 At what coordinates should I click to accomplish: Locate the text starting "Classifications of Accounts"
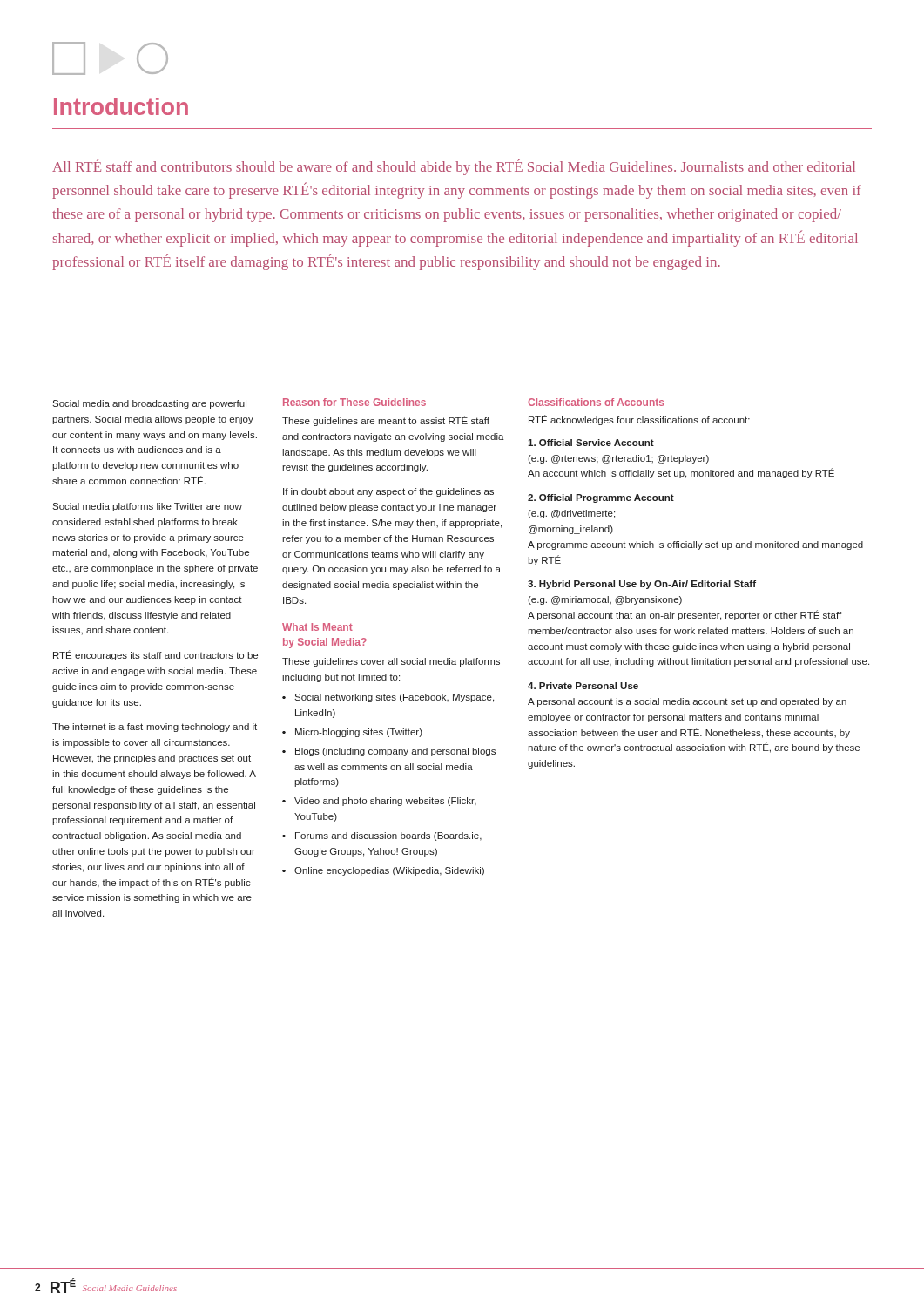tap(596, 403)
